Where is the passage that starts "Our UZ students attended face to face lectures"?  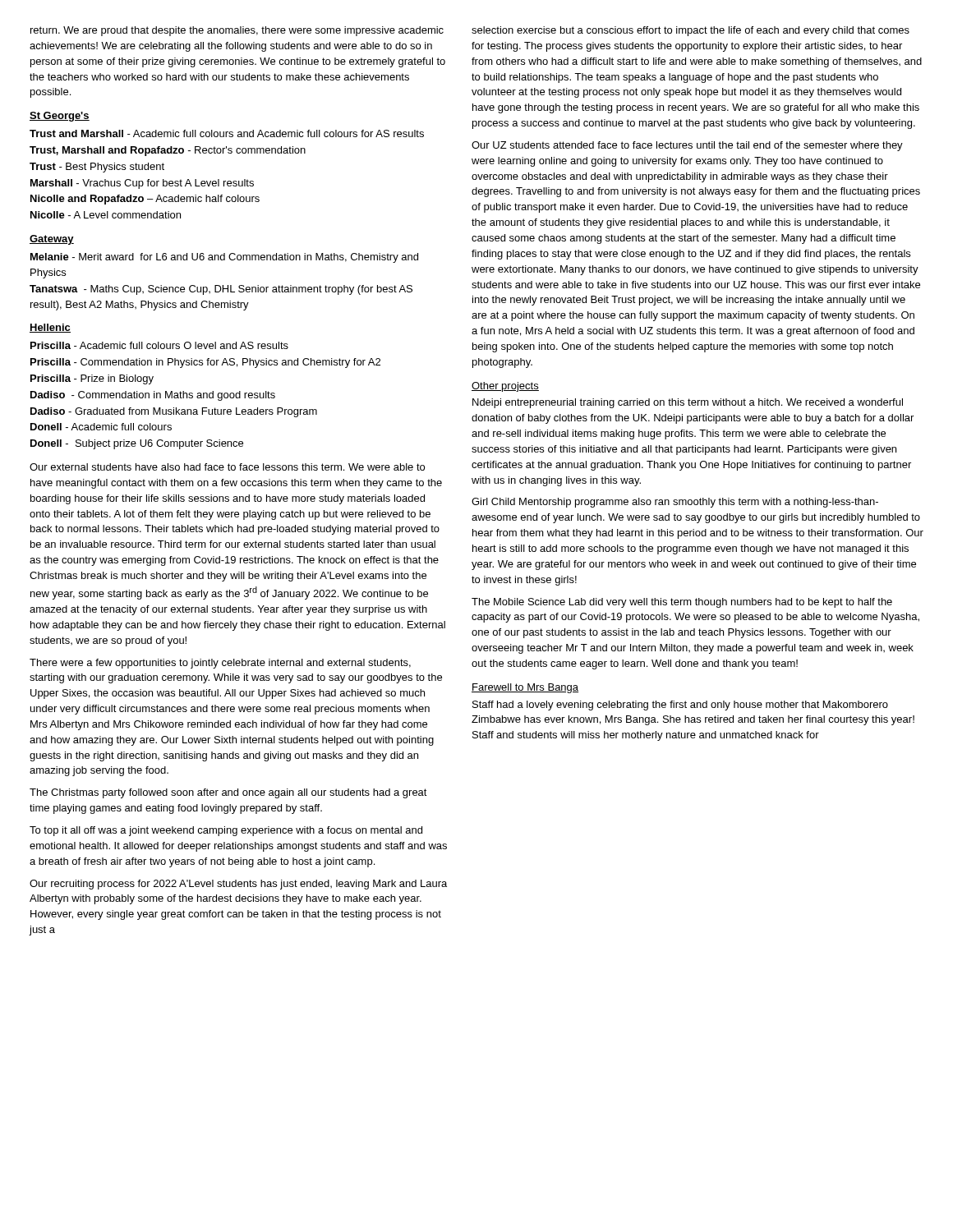(x=698, y=254)
